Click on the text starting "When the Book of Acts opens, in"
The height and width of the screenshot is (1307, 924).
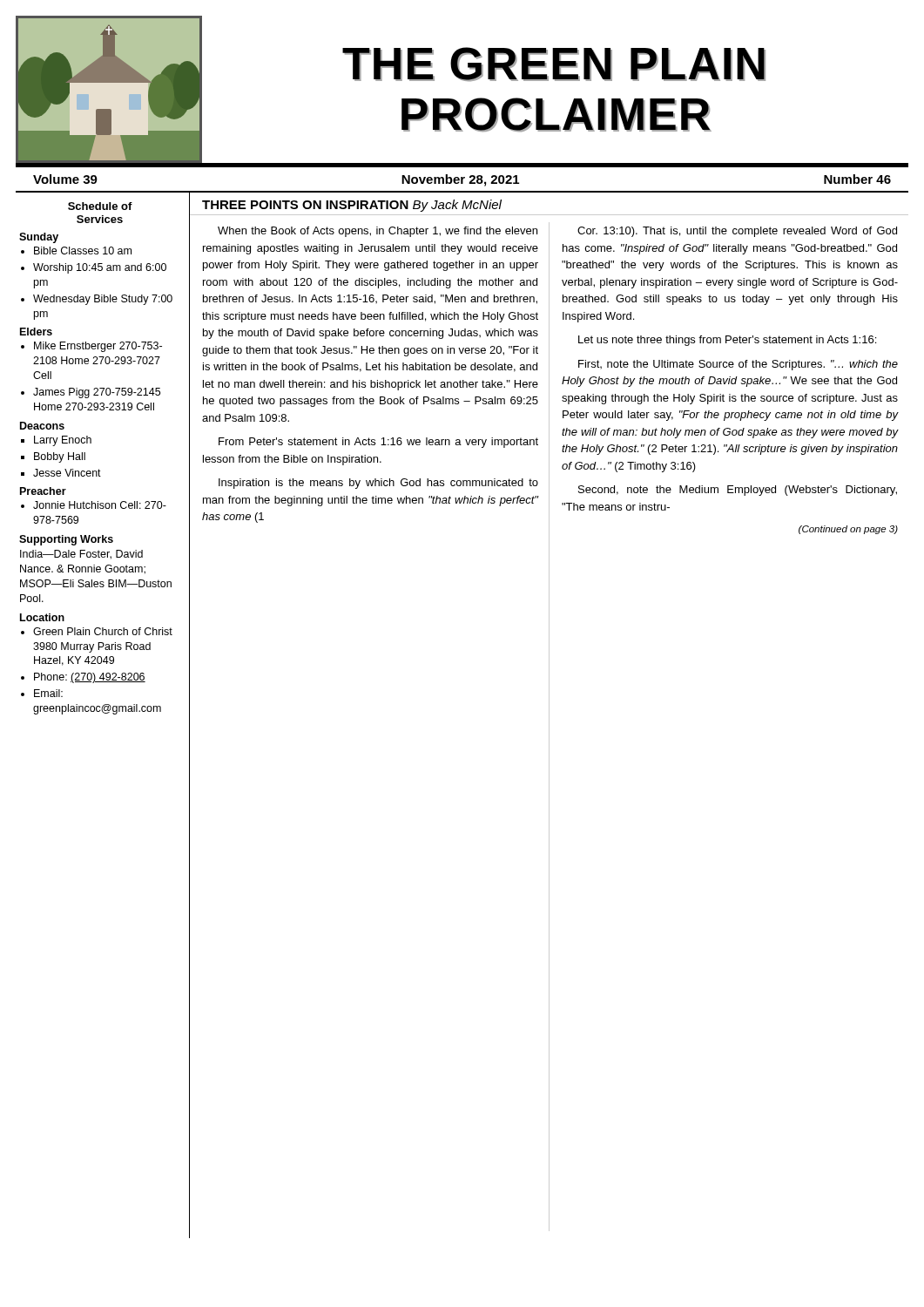370,374
